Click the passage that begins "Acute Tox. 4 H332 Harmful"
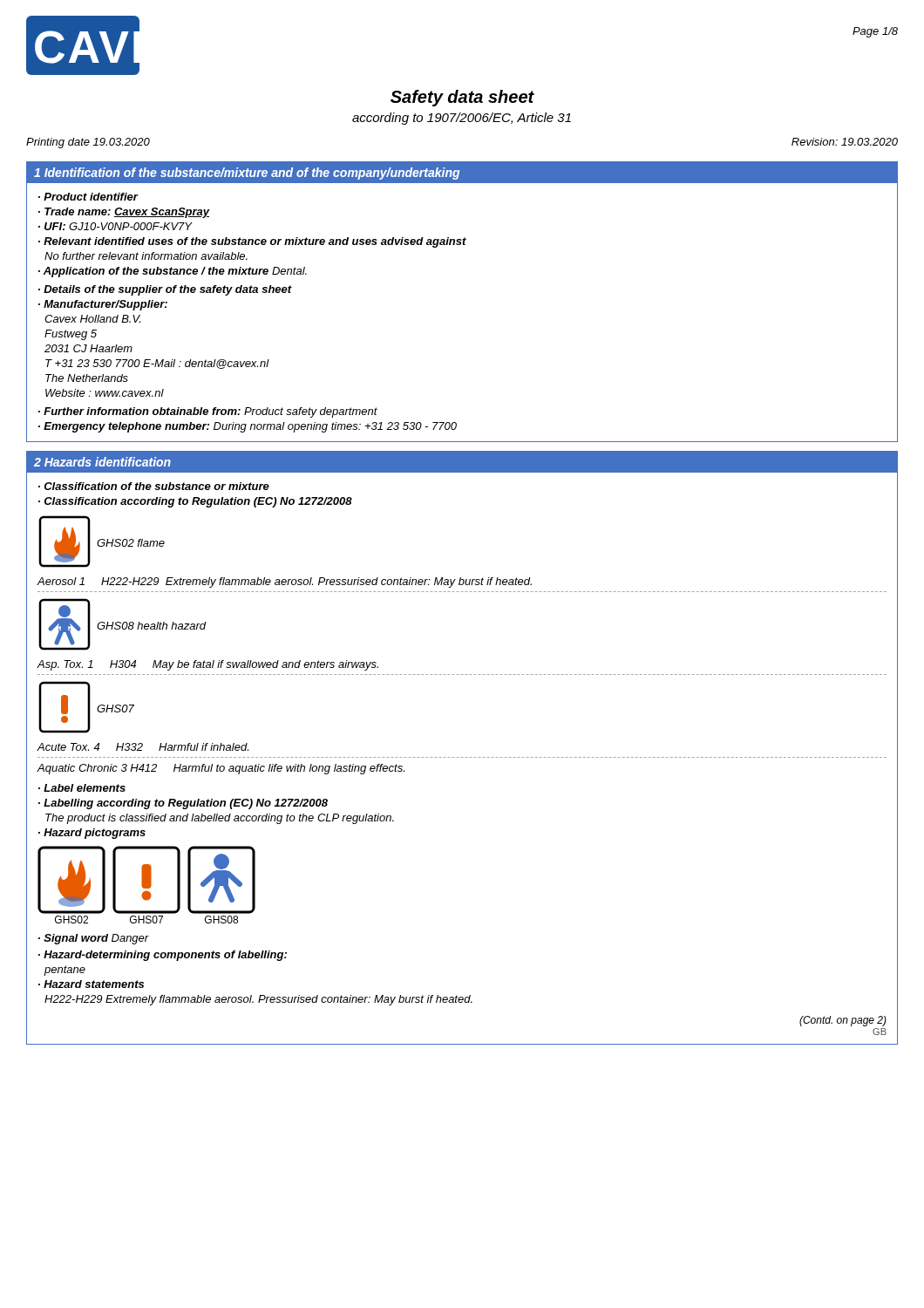 pyautogui.click(x=462, y=747)
